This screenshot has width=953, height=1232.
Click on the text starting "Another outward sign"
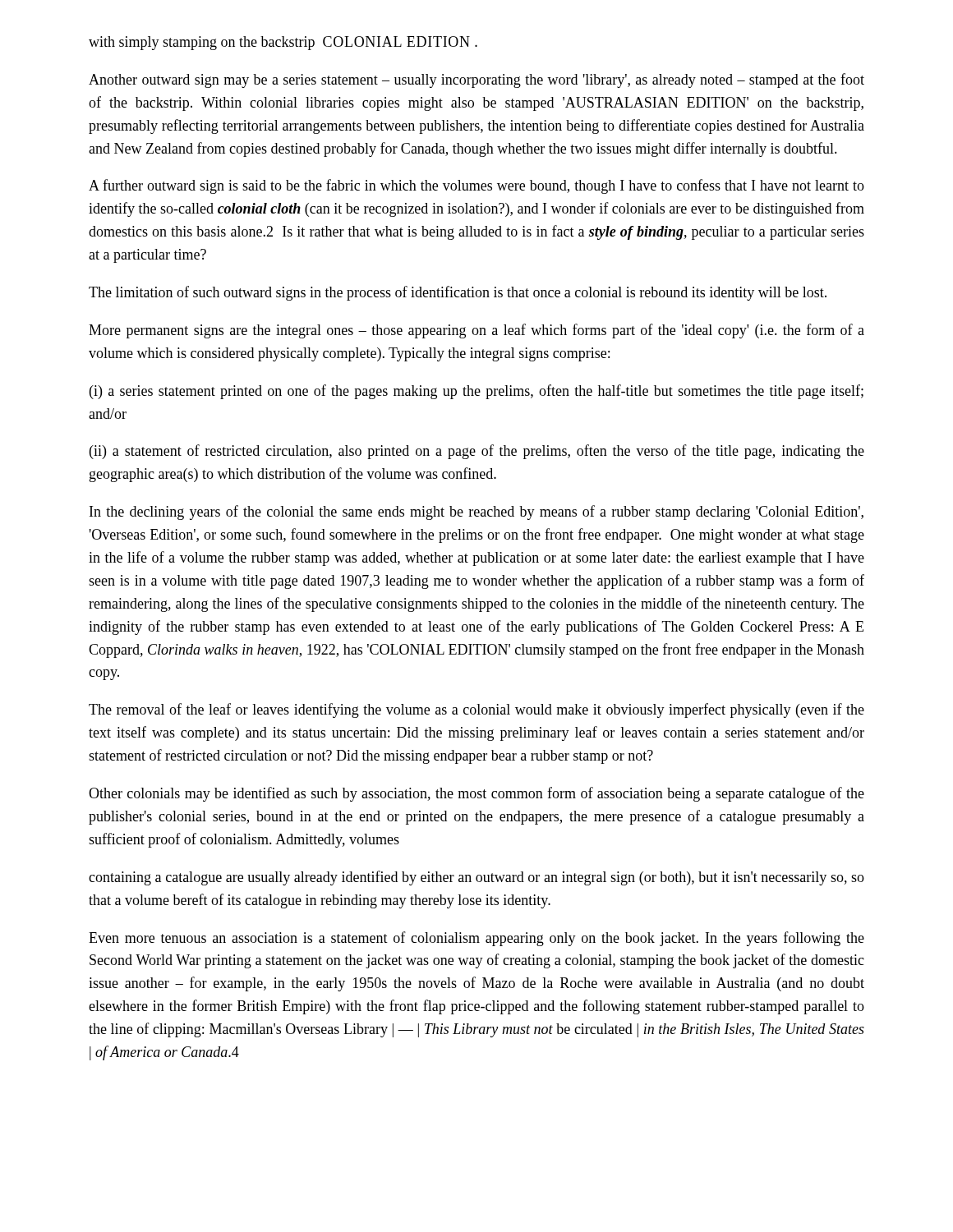476,114
